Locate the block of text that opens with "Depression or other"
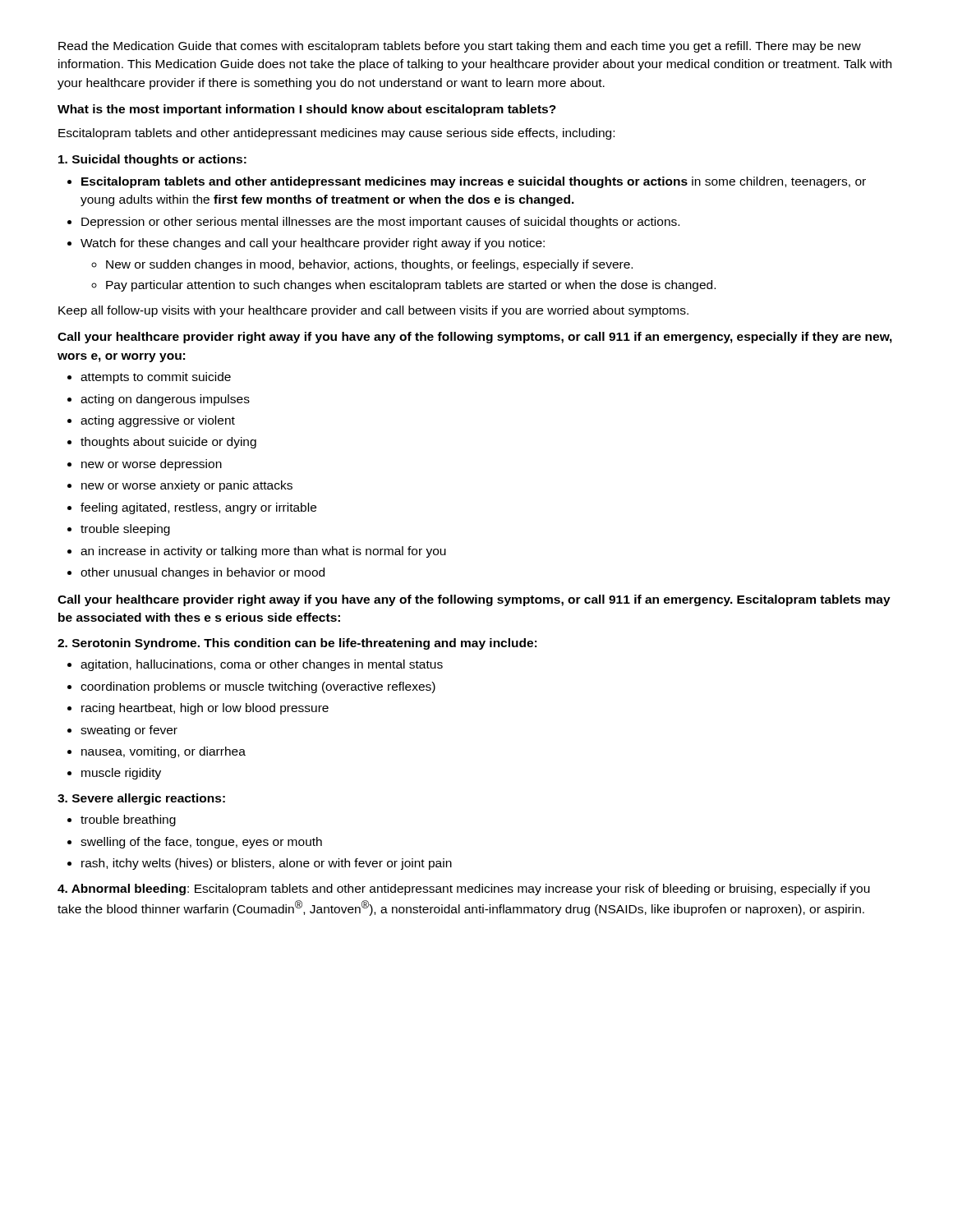 coord(381,221)
